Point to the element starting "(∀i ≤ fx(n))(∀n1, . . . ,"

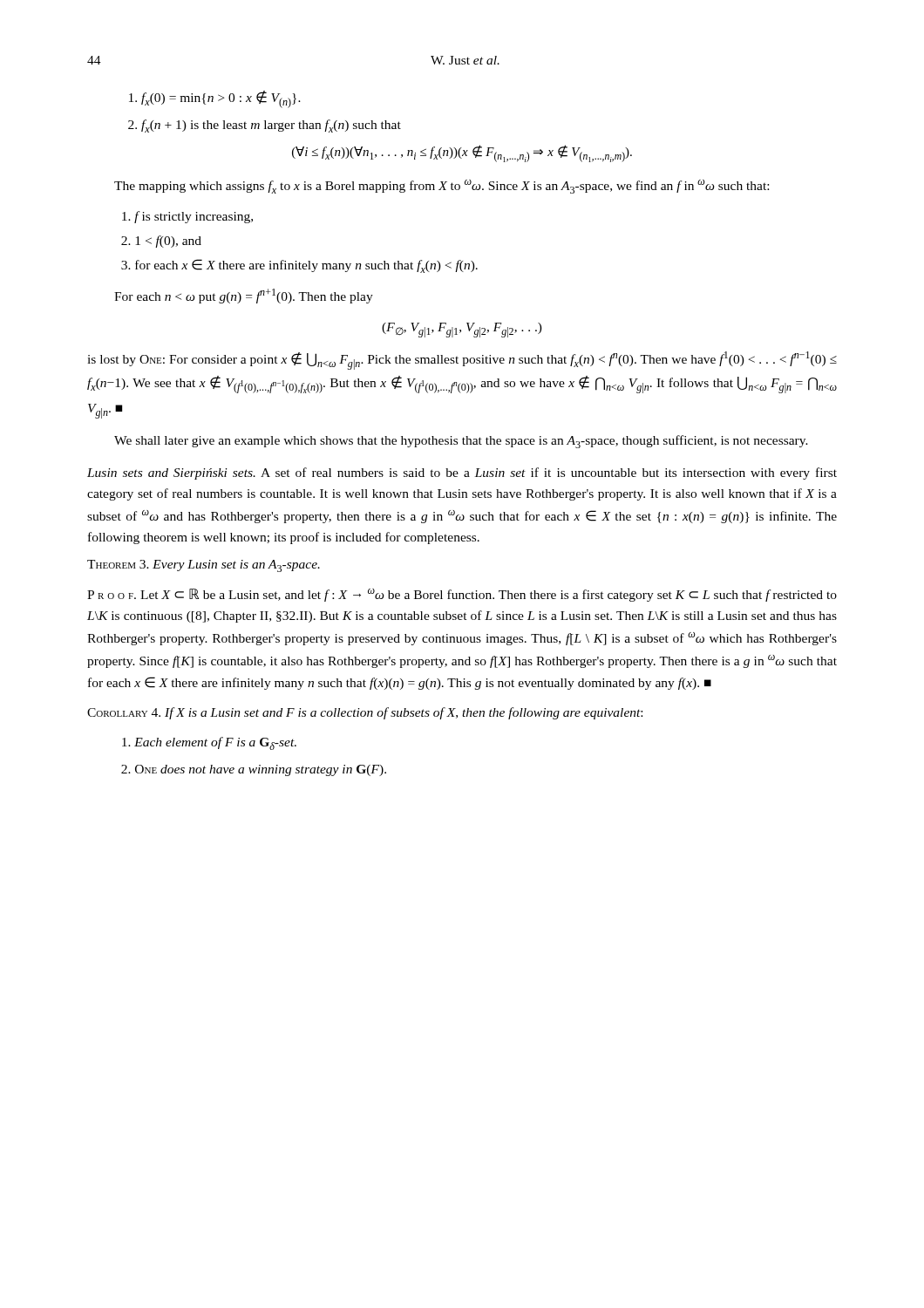coord(462,154)
